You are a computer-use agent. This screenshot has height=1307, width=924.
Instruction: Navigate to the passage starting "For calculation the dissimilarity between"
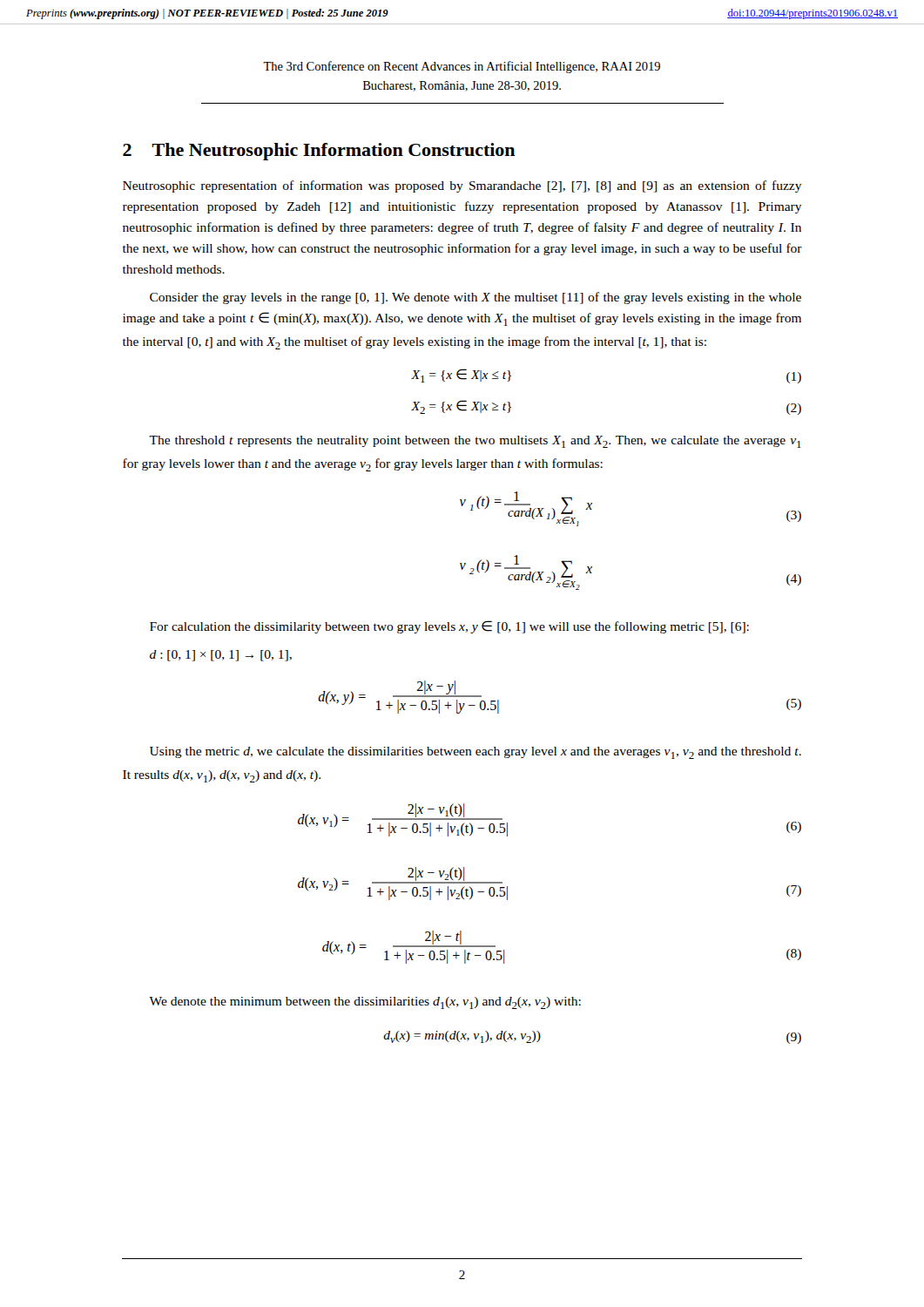(x=462, y=641)
